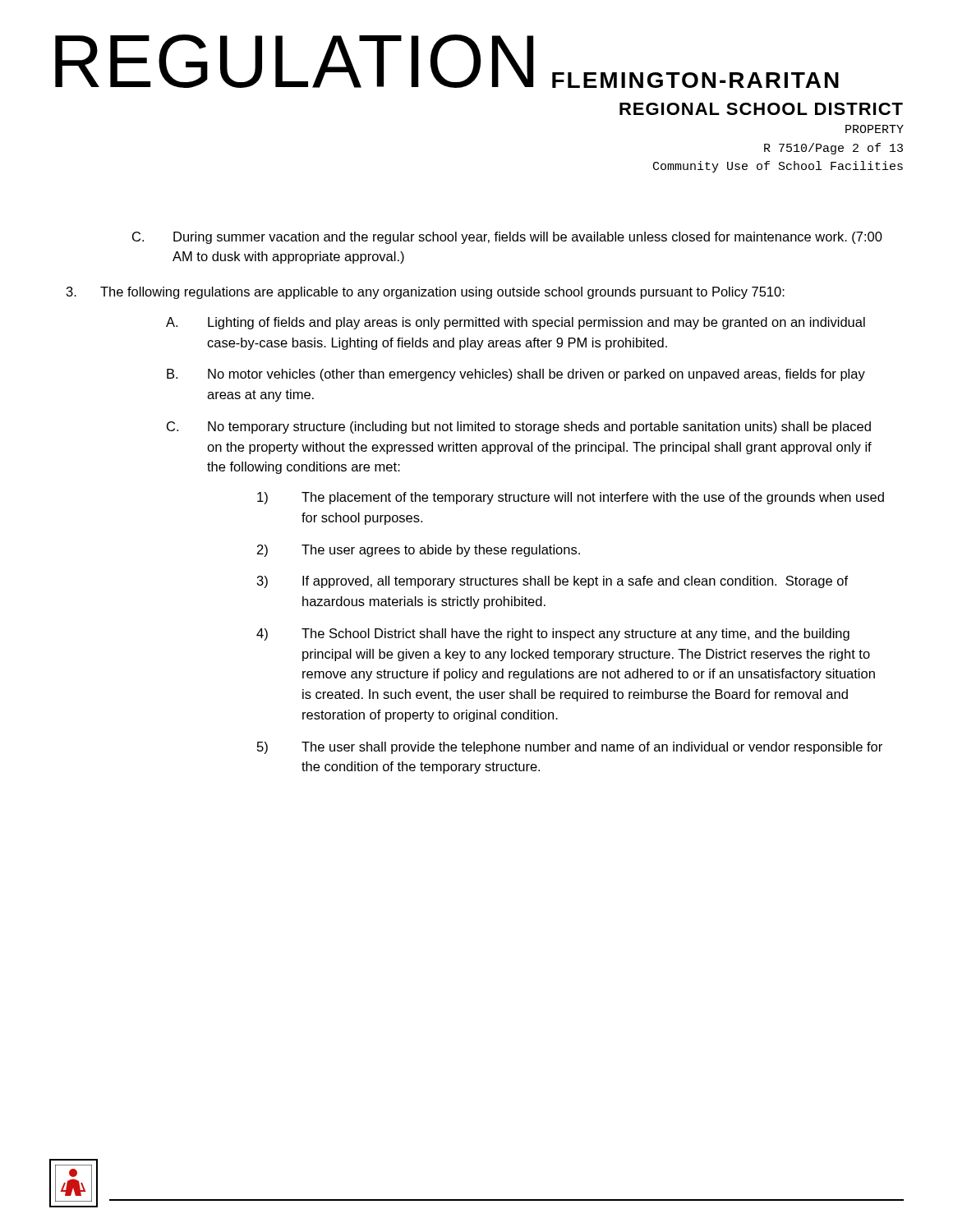Locate the text starting "1) The placement of the temporary"

click(572, 507)
